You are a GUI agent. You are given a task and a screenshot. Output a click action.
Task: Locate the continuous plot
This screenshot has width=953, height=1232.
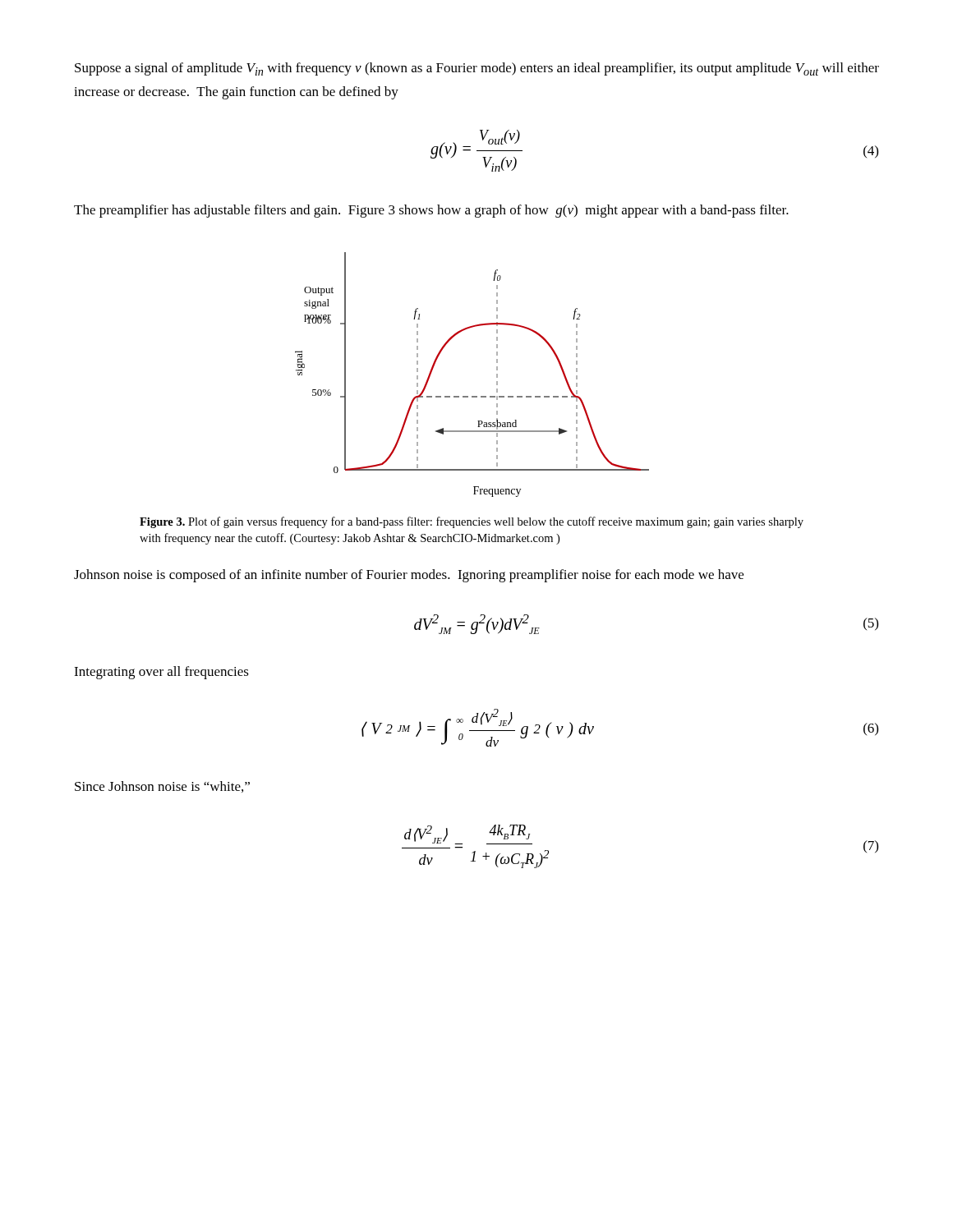click(476, 371)
